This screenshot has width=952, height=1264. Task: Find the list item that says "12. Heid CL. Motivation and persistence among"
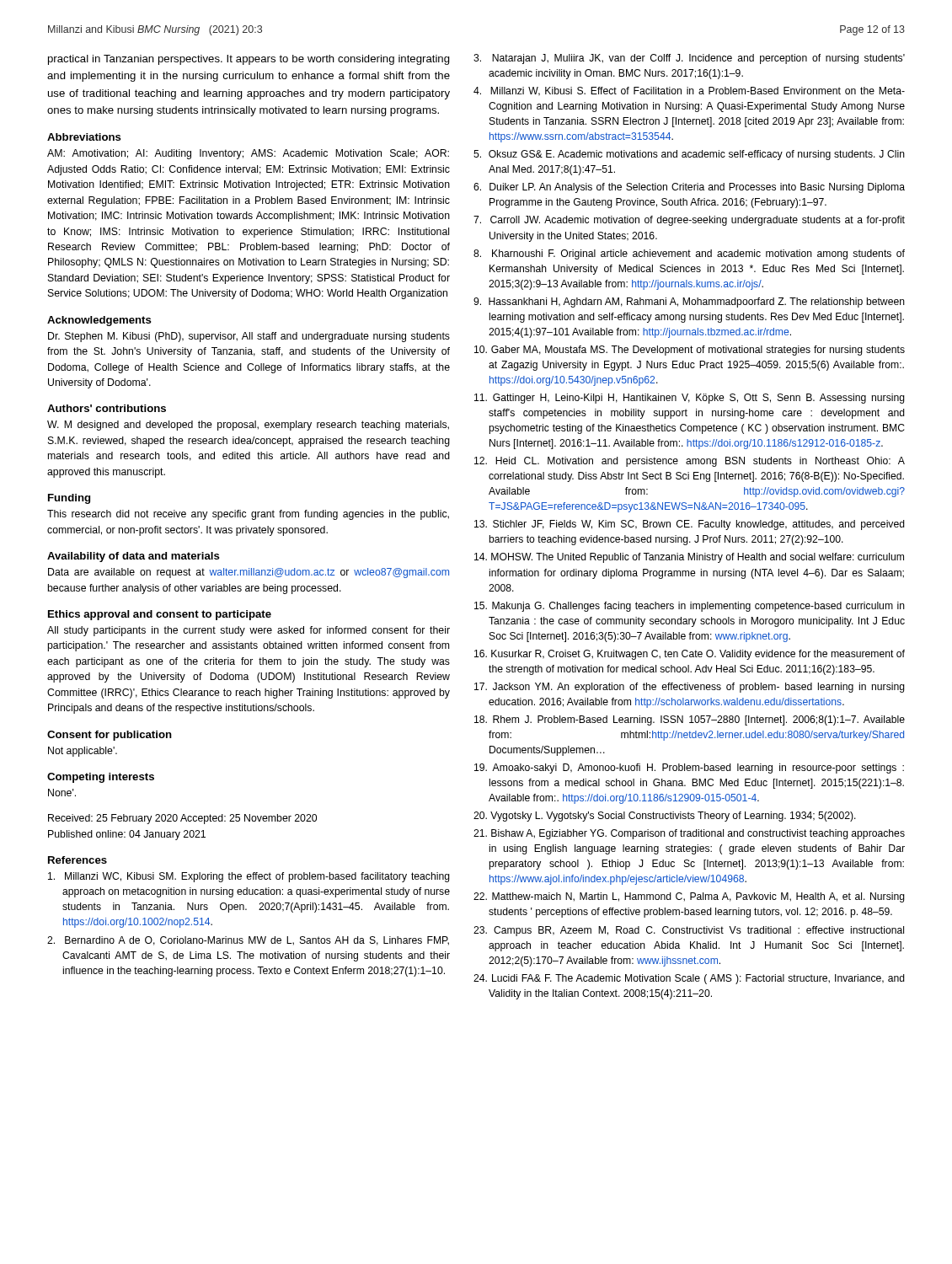click(x=689, y=484)
